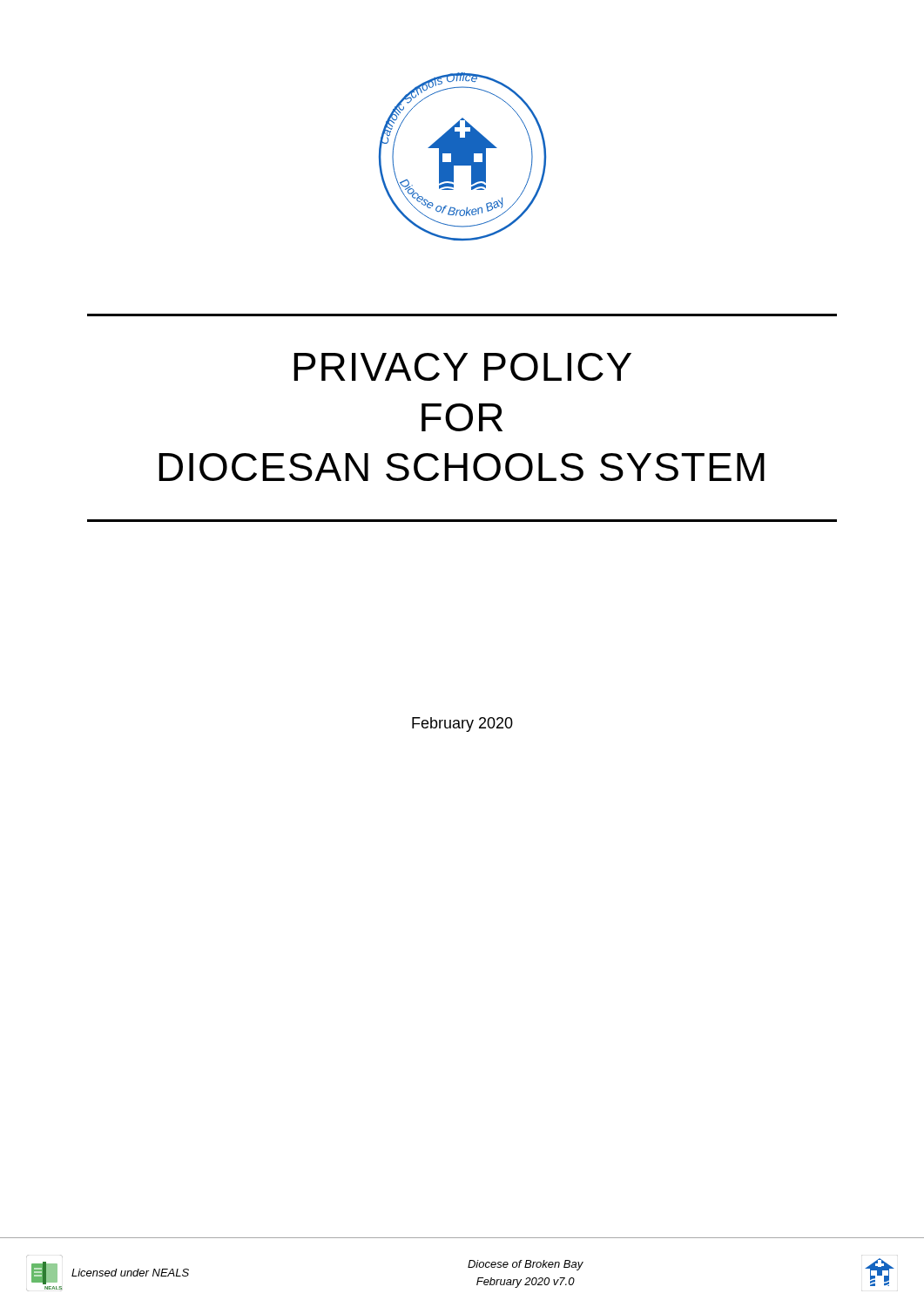Viewport: 924px width, 1307px height.
Task: Select the logo
Action: (x=462, y=157)
